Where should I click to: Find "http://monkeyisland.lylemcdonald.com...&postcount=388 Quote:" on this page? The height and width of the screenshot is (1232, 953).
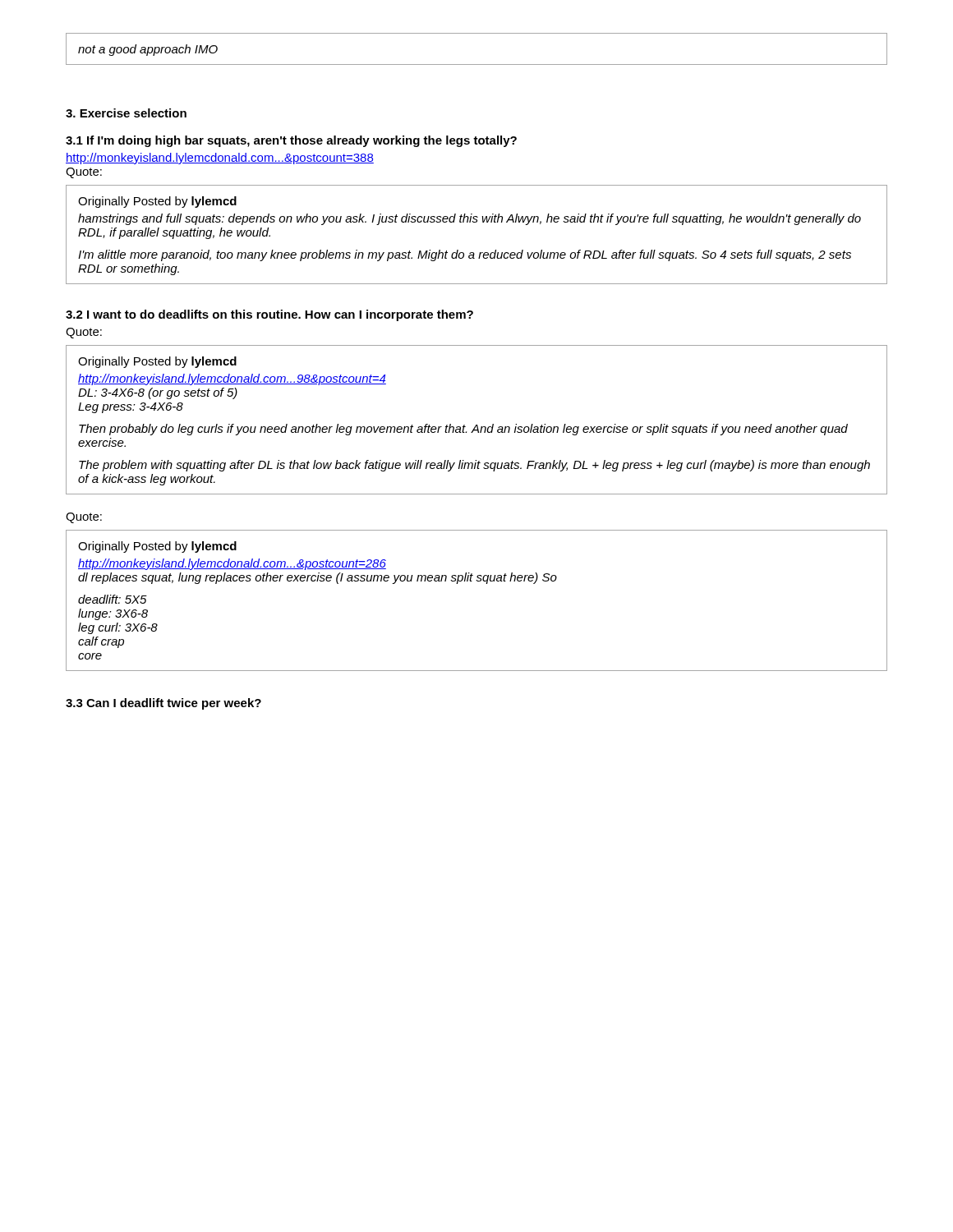tap(220, 164)
